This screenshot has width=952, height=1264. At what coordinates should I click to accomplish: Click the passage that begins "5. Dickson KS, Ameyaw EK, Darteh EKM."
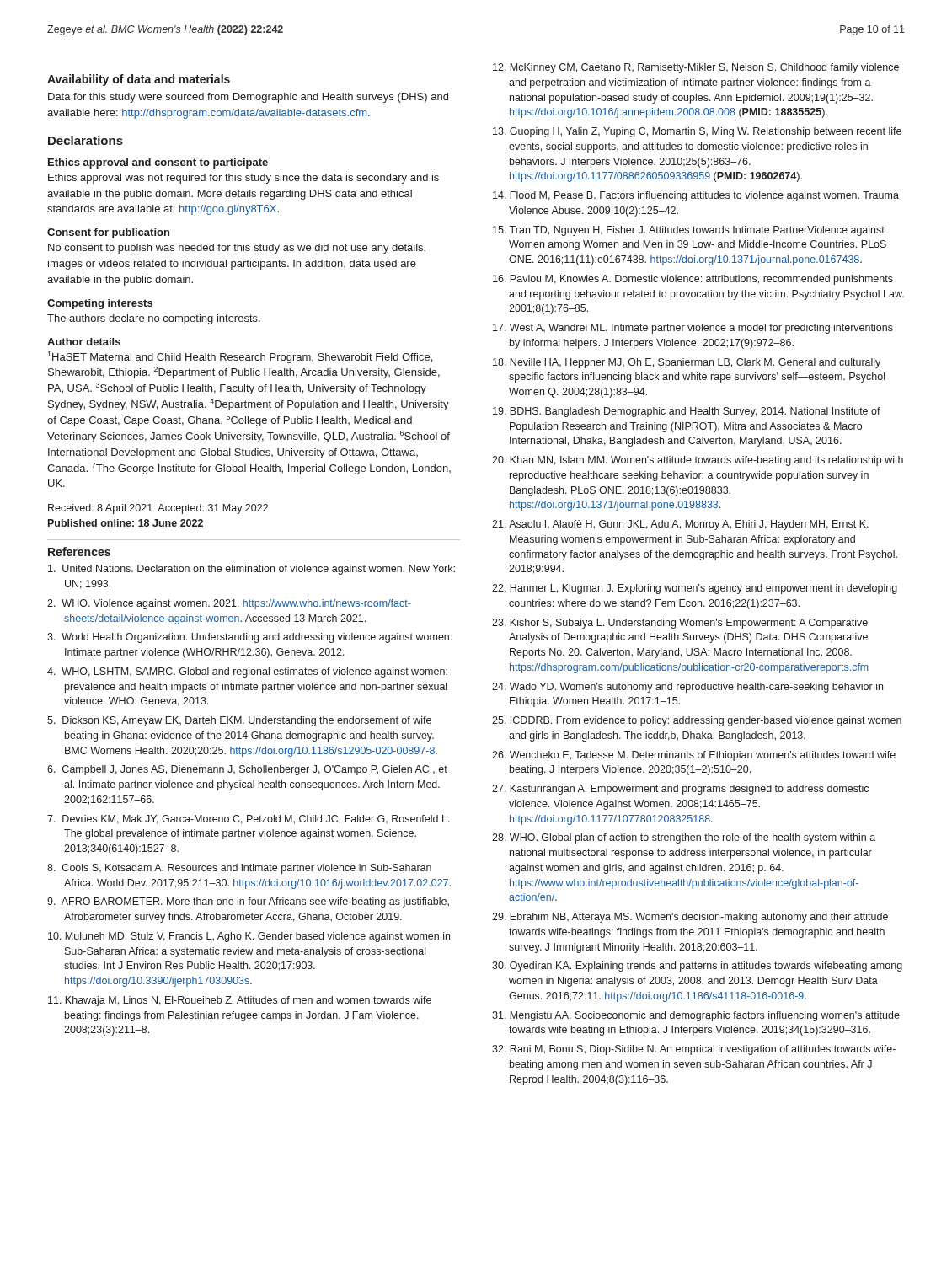(243, 736)
